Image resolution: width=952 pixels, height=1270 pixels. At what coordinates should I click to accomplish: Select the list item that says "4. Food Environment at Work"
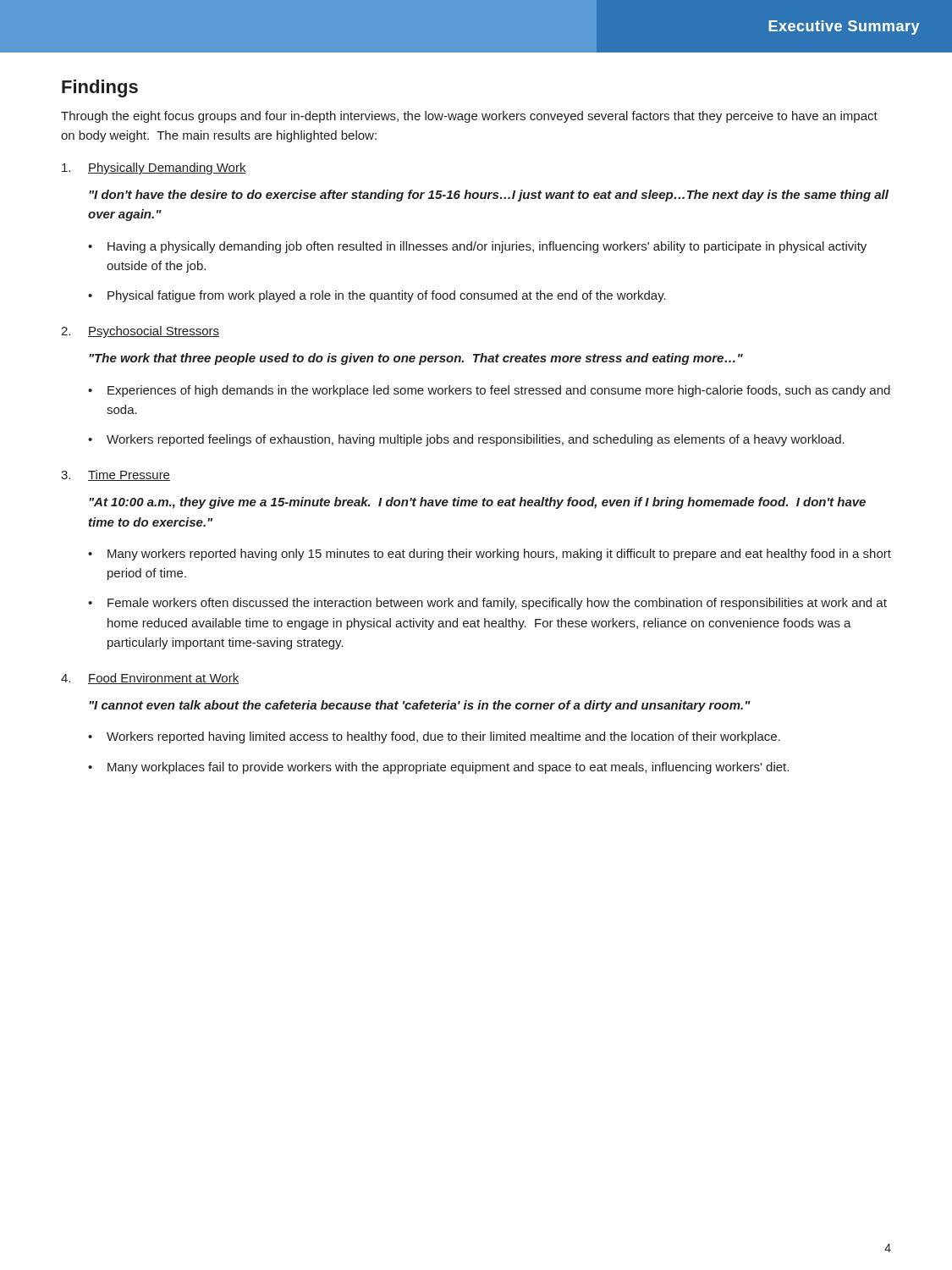click(x=150, y=678)
